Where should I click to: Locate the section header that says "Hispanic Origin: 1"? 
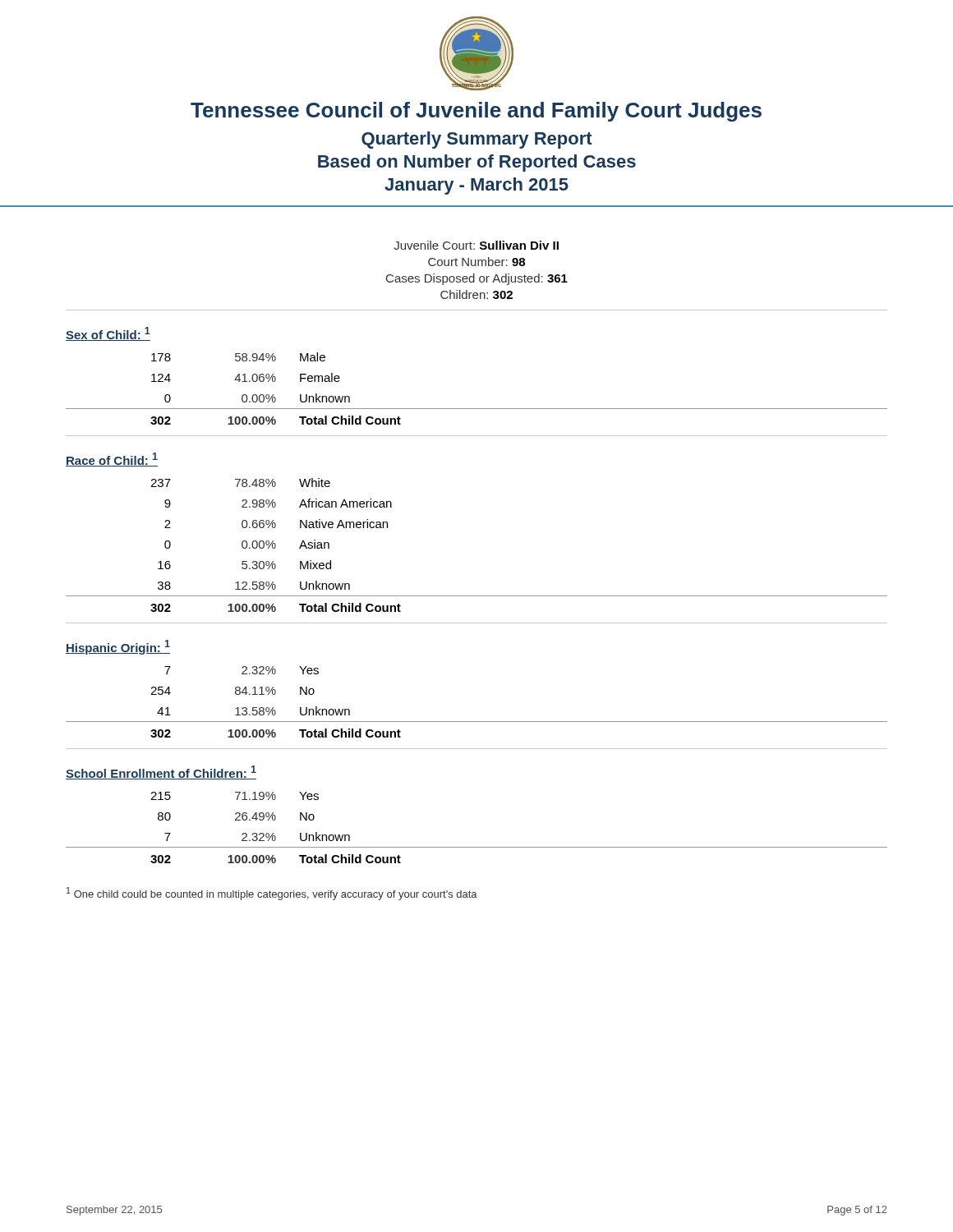coord(118,646)
